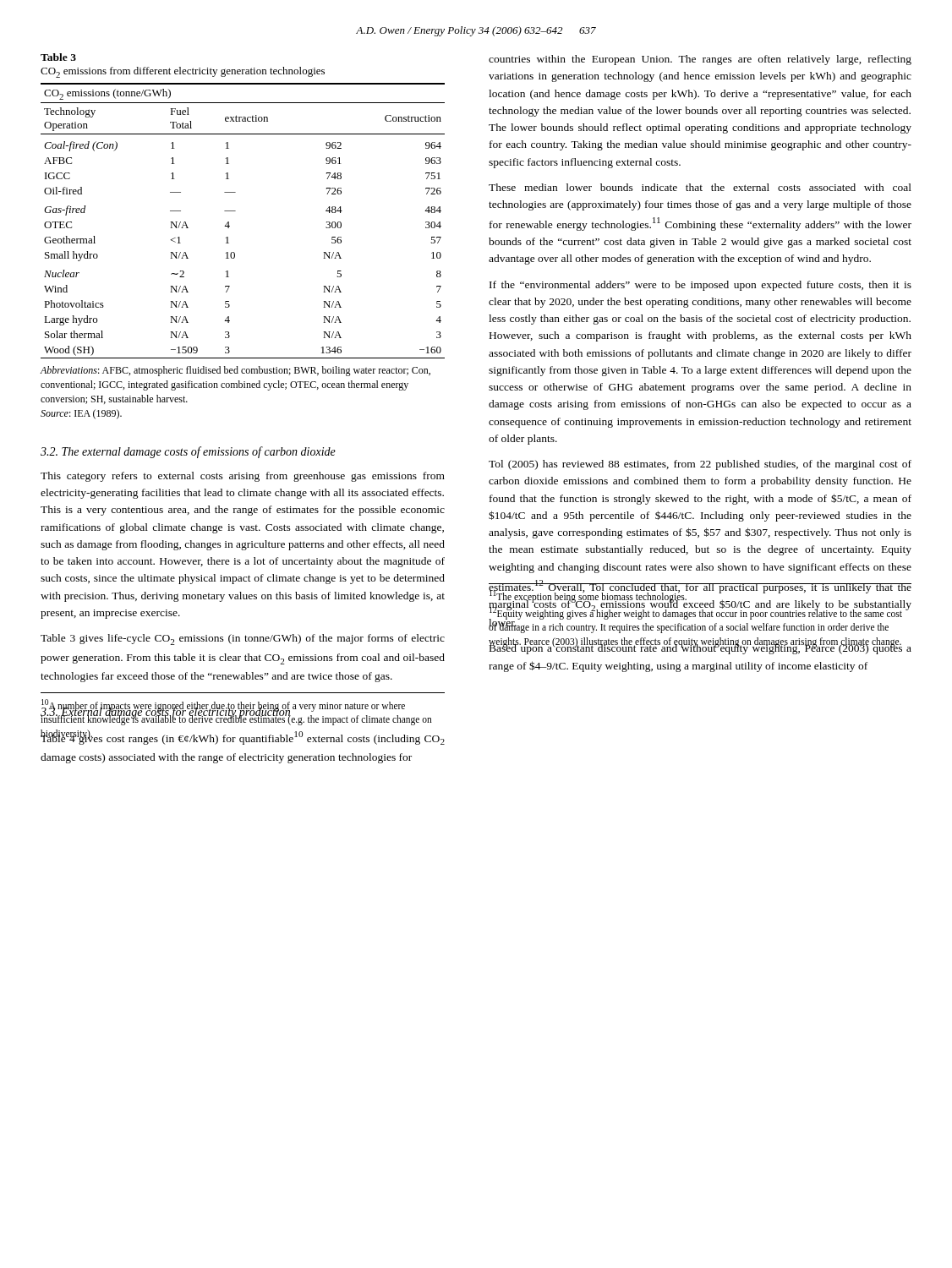This screenshot has height=1268, width=952.
Task: Click on the caption that reads "Table 3 CO2 emissions from different electricity generation"
Action: coord(243,65)
